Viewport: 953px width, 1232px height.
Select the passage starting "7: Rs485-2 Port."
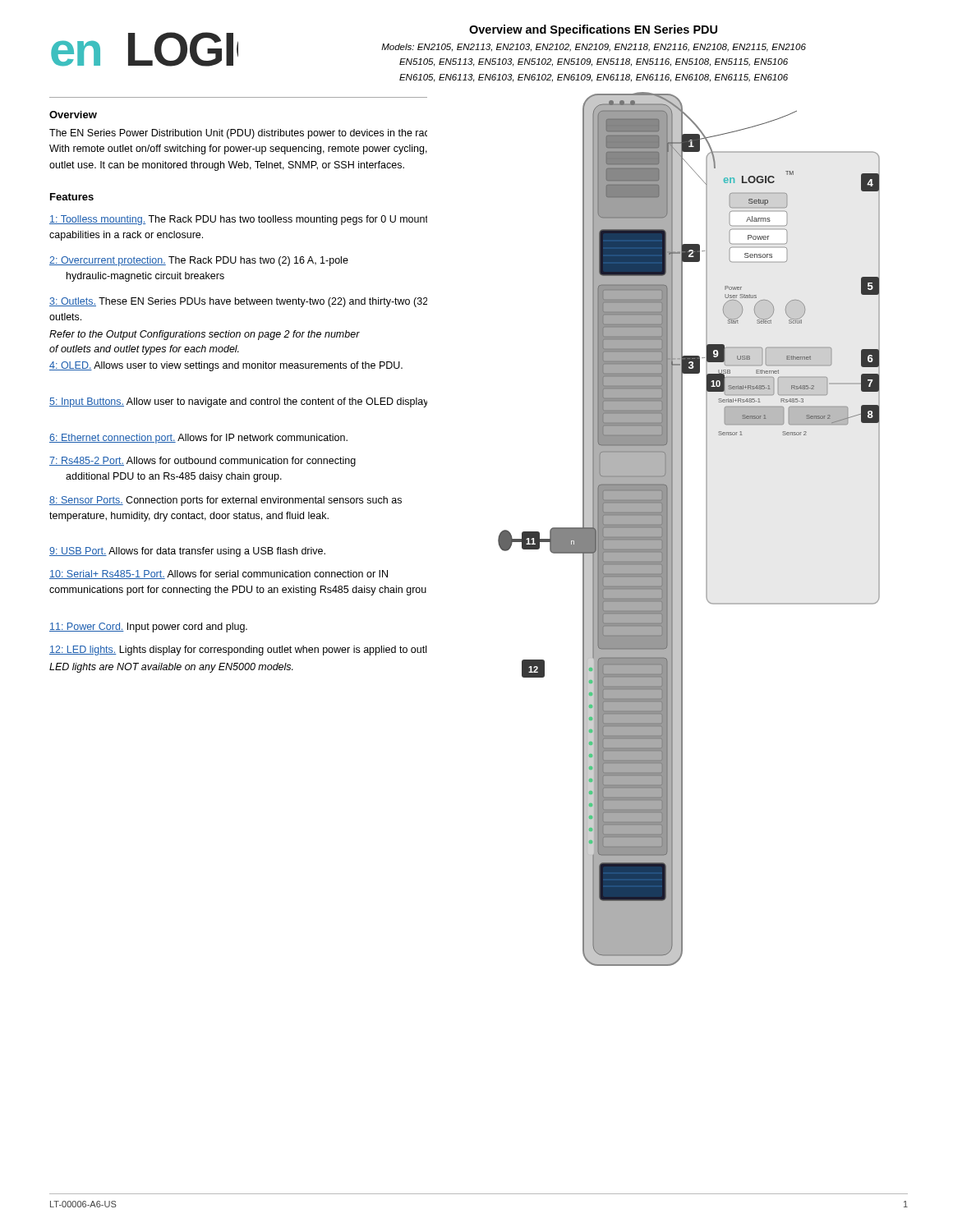click(251, 470)
